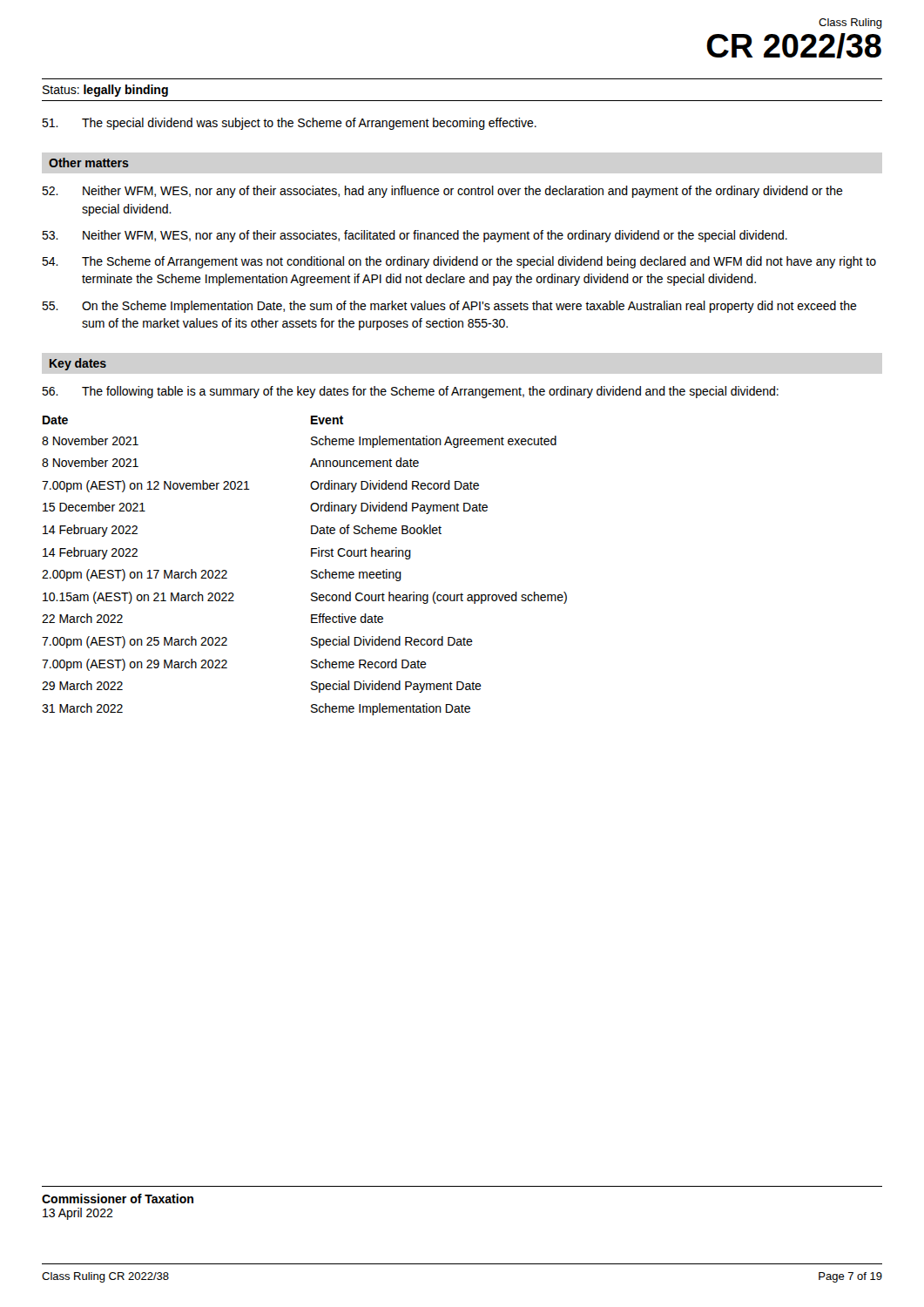Click on the text block starting "Status: legally binding"

105,90
